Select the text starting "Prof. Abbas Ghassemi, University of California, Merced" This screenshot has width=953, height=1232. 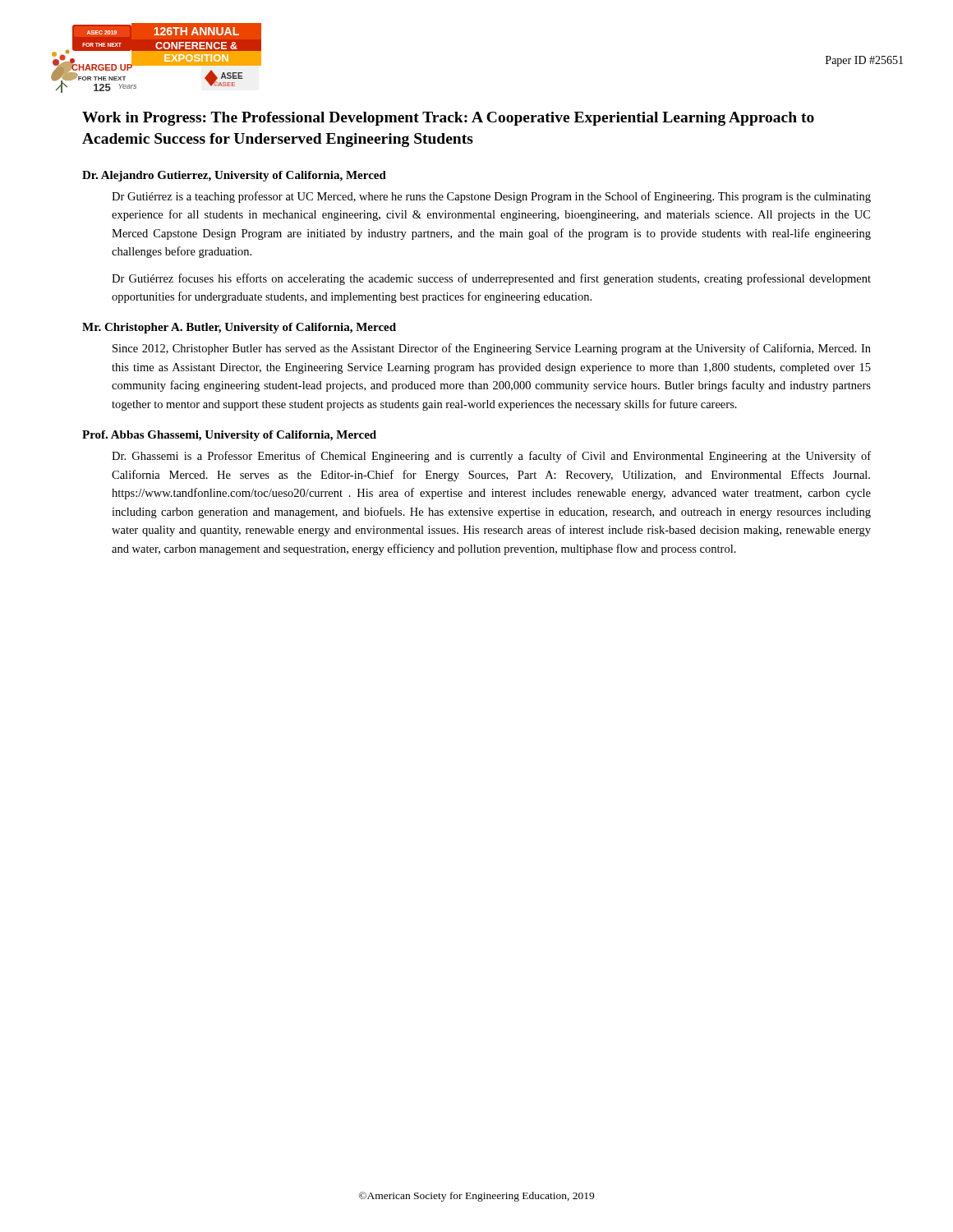click(229, 435)
